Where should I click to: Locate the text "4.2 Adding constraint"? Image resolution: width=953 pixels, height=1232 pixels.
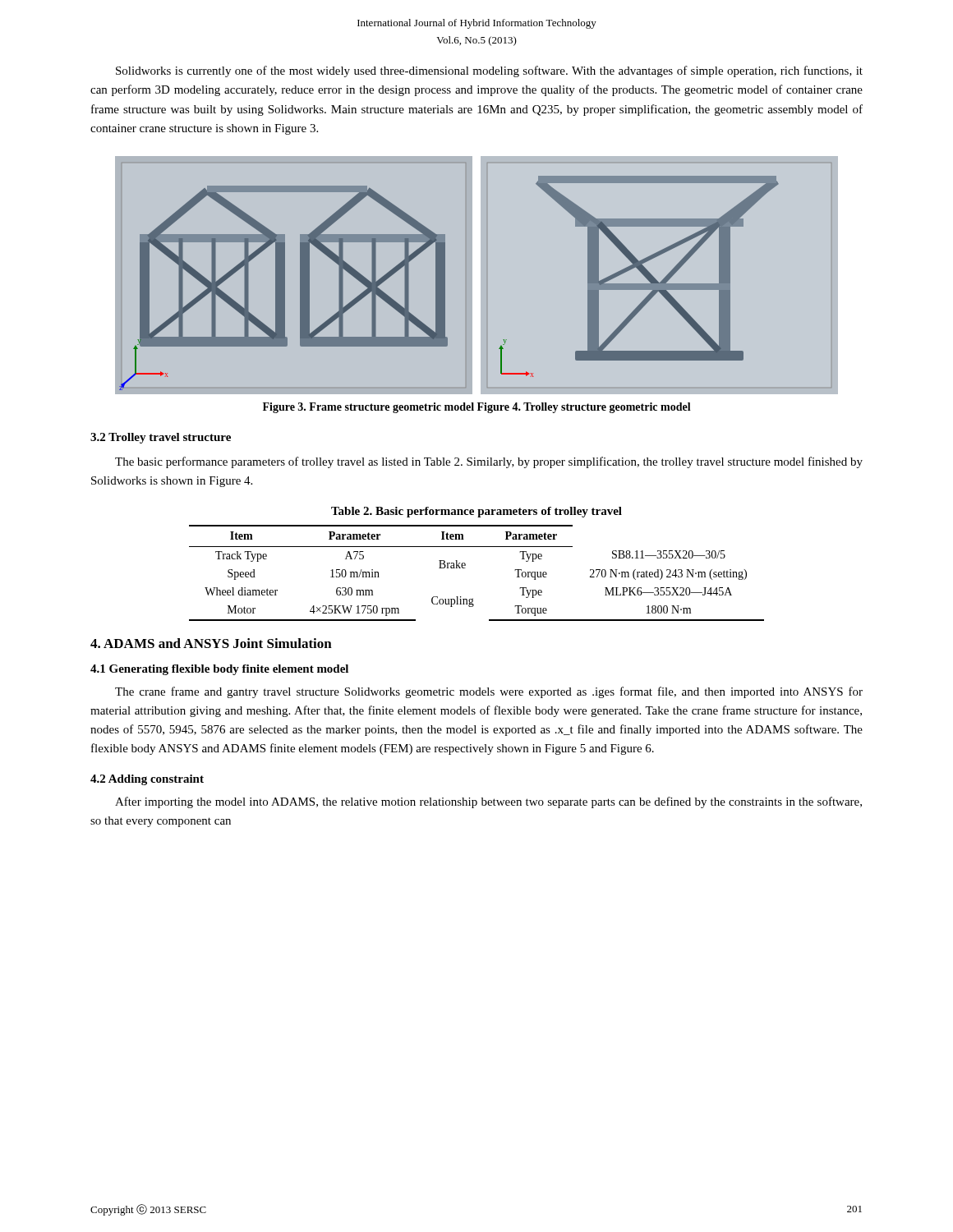(147, 778)
